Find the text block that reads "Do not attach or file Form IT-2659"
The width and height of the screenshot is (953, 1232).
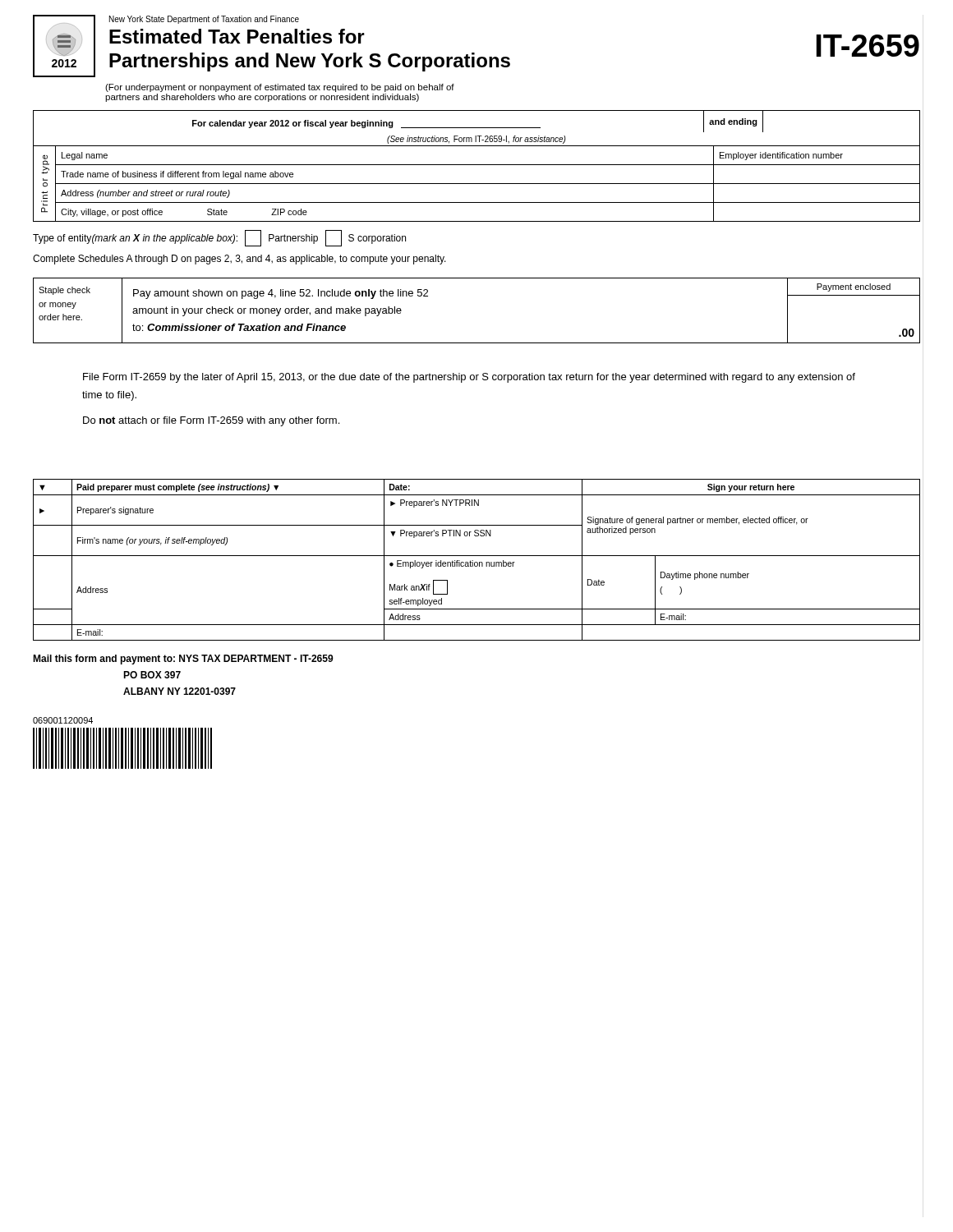[211, 420]
